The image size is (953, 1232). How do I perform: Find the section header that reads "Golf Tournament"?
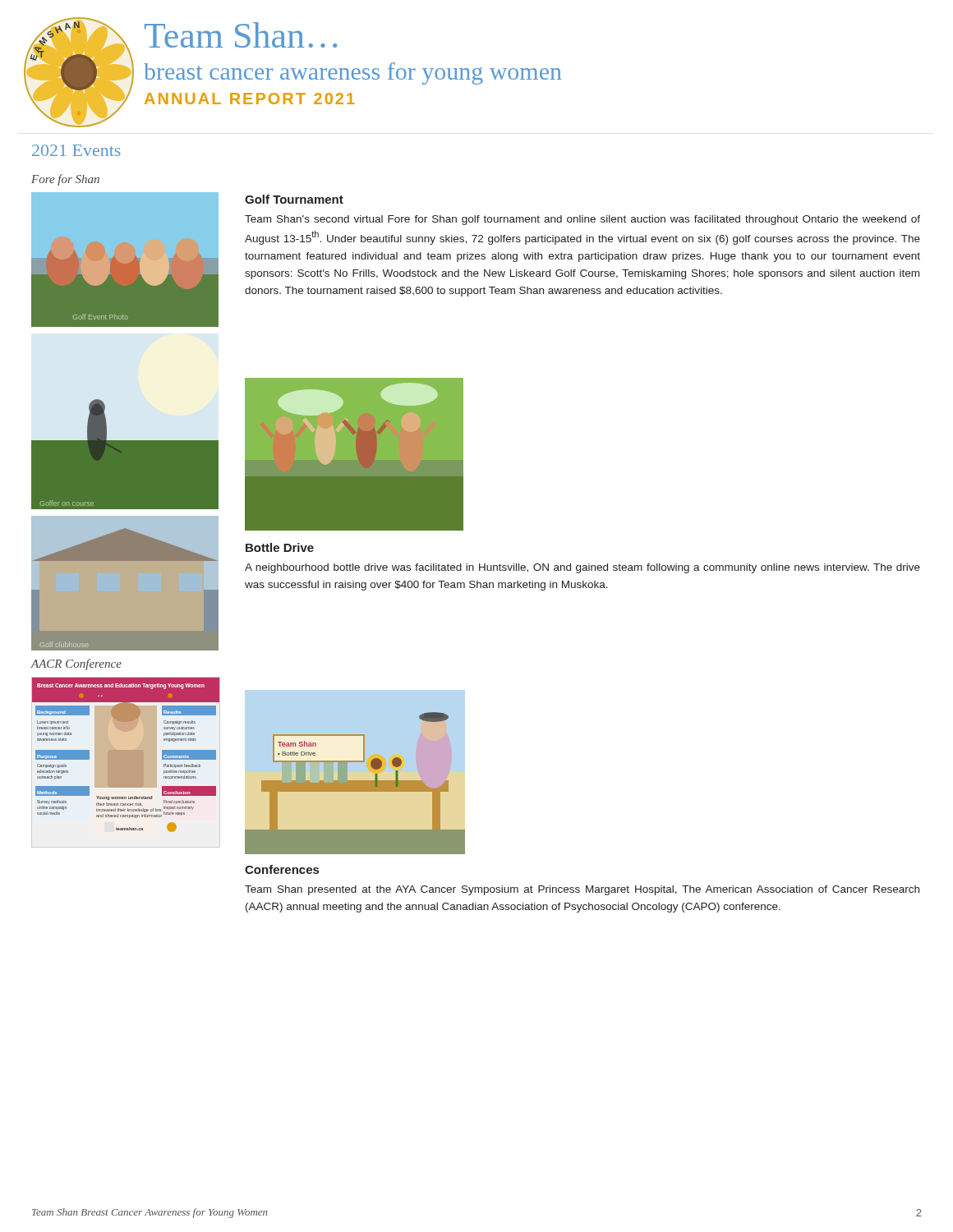point(294,199)
